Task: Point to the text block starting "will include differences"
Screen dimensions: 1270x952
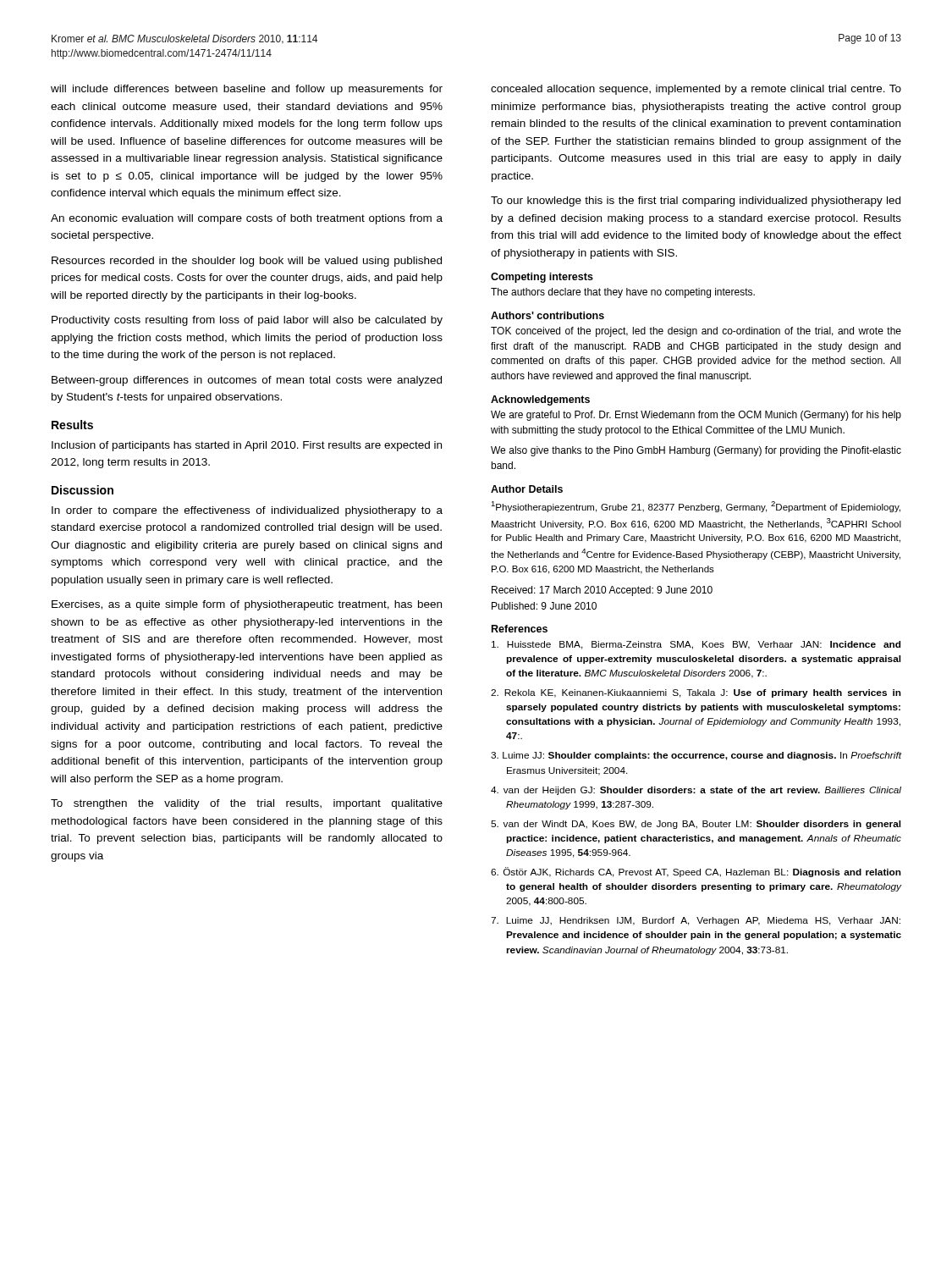Action: click(247, 141)
